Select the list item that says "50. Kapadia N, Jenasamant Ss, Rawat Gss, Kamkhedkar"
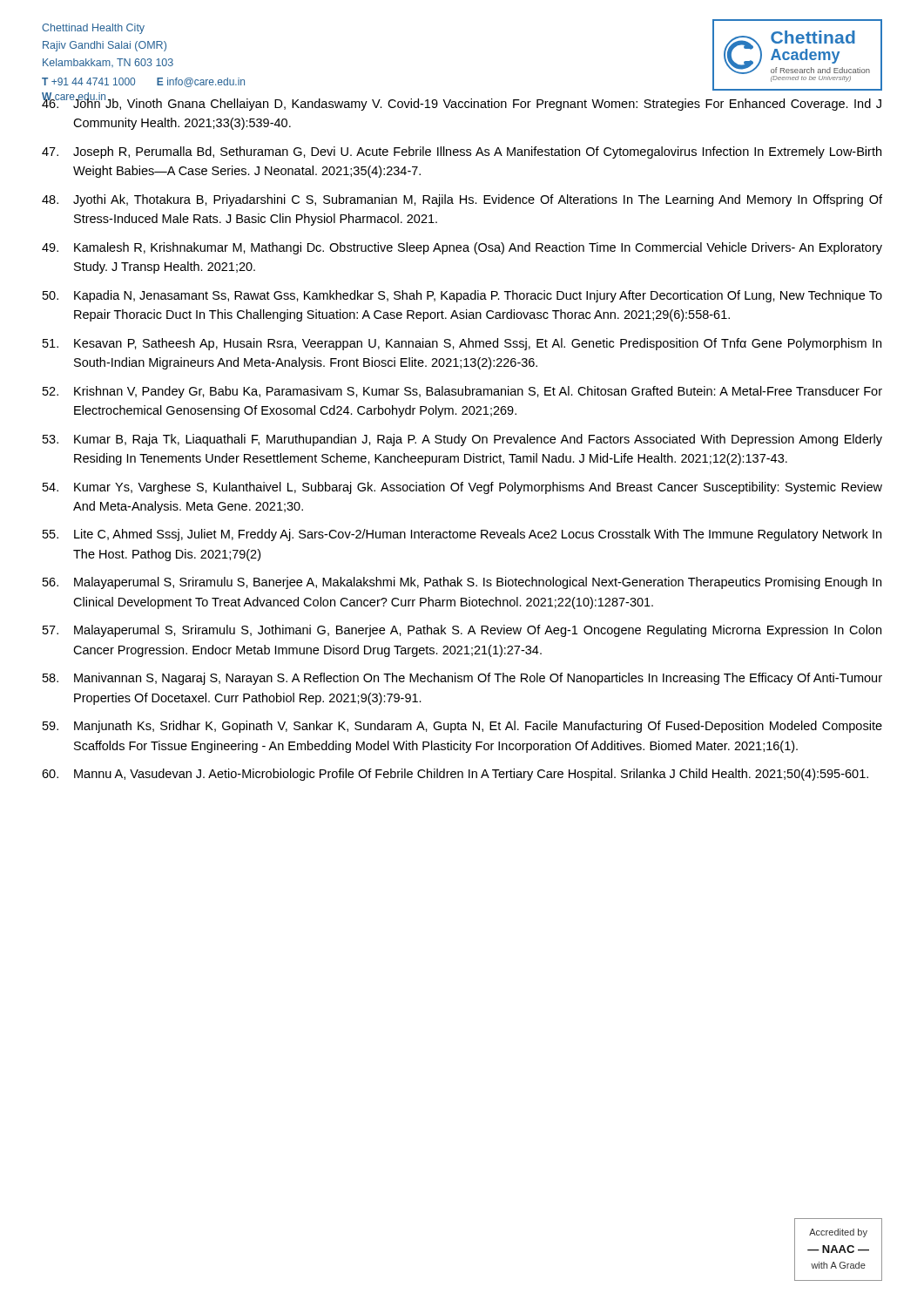The width and height of the screenshot is (924, 1307). 462,305
